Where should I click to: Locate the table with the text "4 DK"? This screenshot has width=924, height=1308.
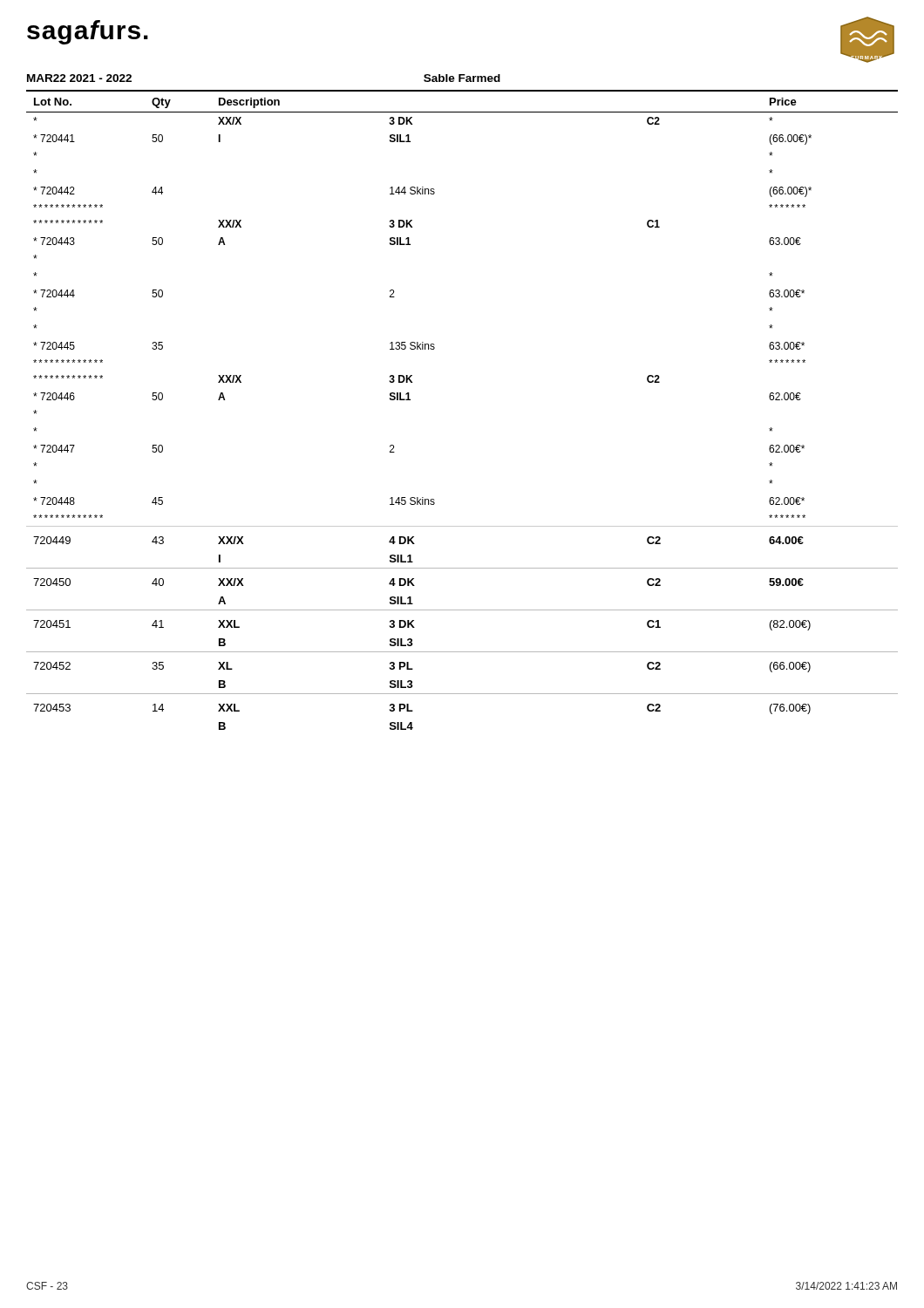462,412
